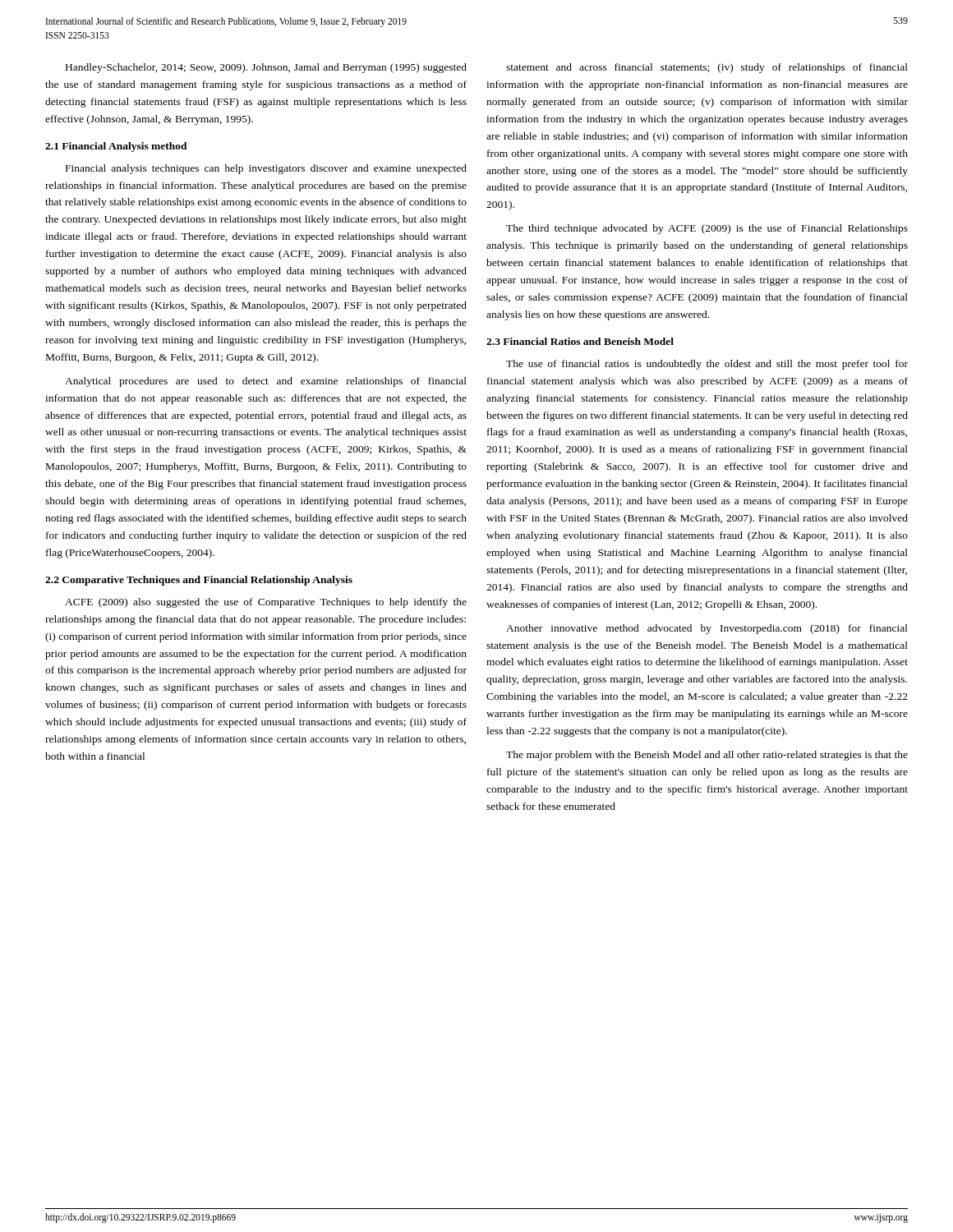Locate the block of text that opens with "Analytical procedures are used"
The width and height of the screenshot is (953, 1232).
pyautogui.click(x=256, y=467)
